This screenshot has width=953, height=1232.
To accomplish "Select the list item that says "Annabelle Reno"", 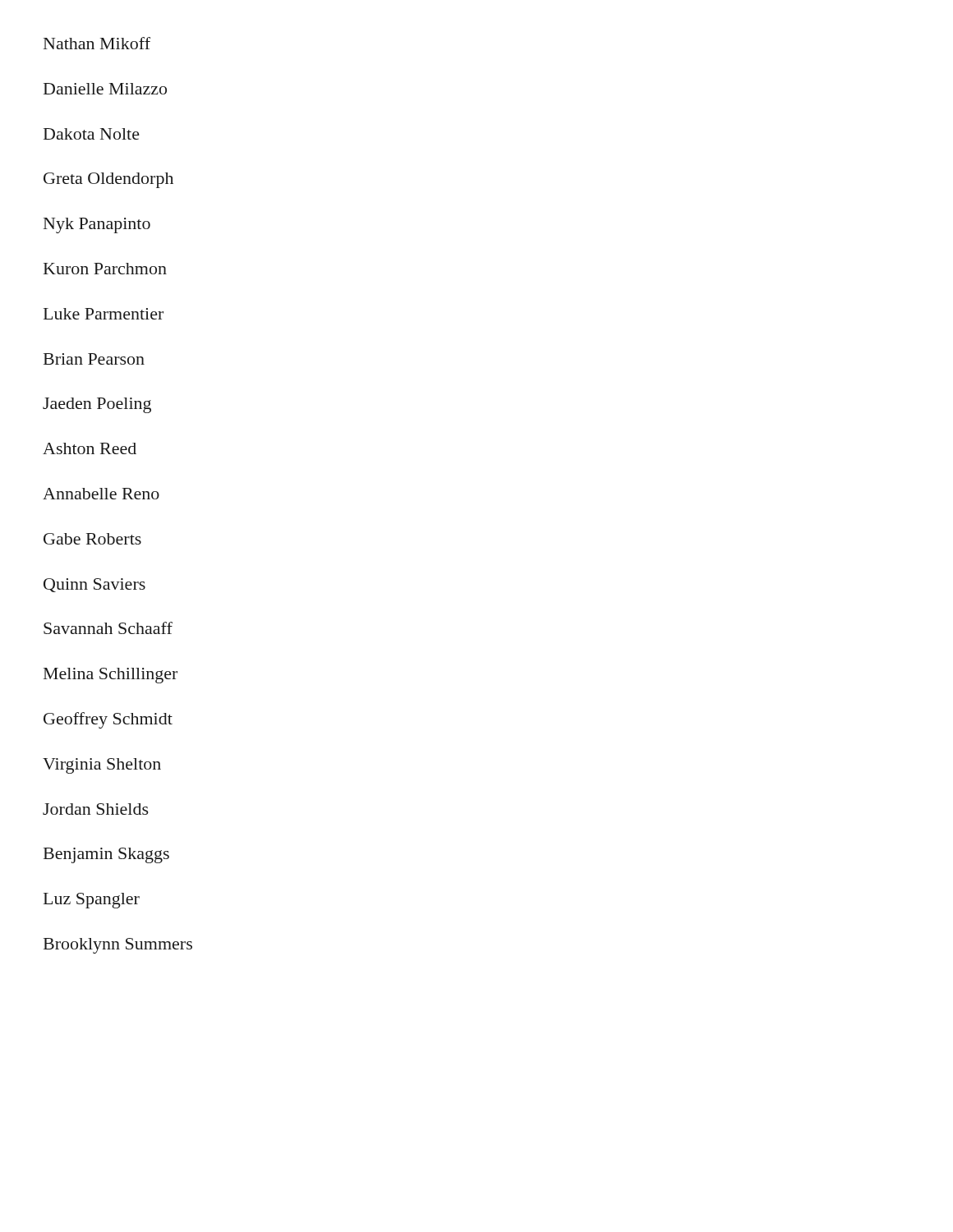I will click(x=101, y=493).
